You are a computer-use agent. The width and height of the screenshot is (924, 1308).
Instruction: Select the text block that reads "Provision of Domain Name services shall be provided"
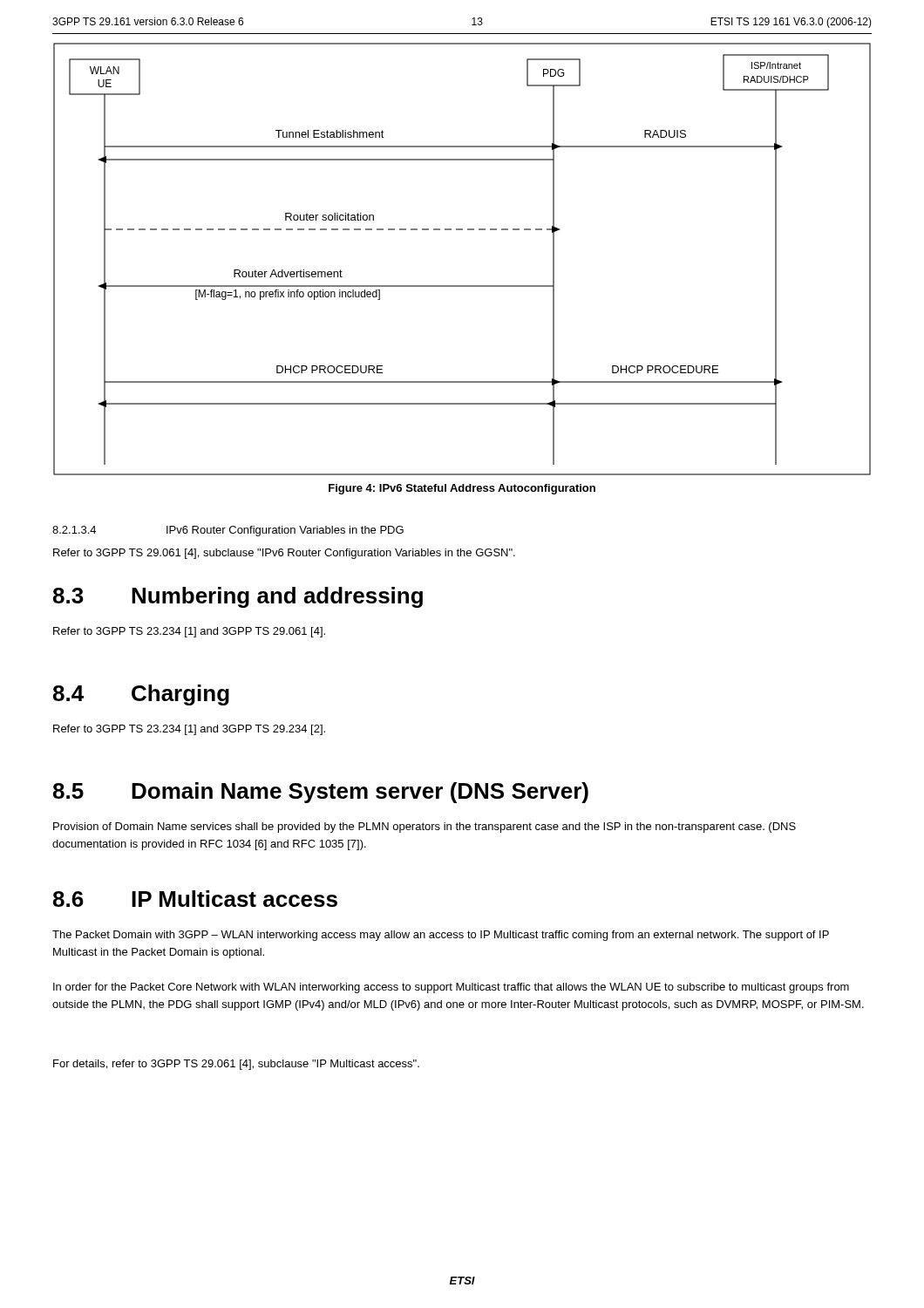point(424,835)
